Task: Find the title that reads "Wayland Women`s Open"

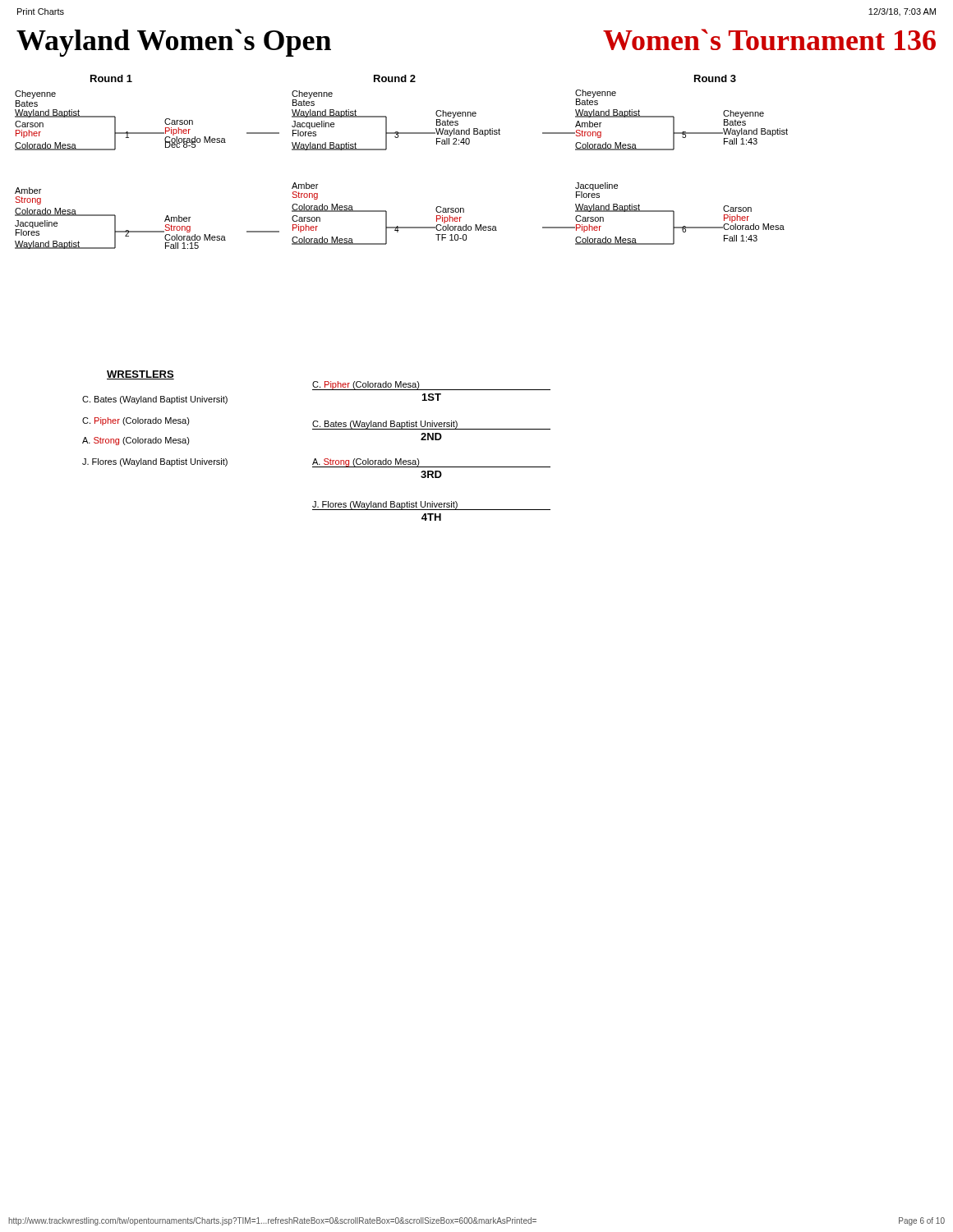Action: [174, 40]
